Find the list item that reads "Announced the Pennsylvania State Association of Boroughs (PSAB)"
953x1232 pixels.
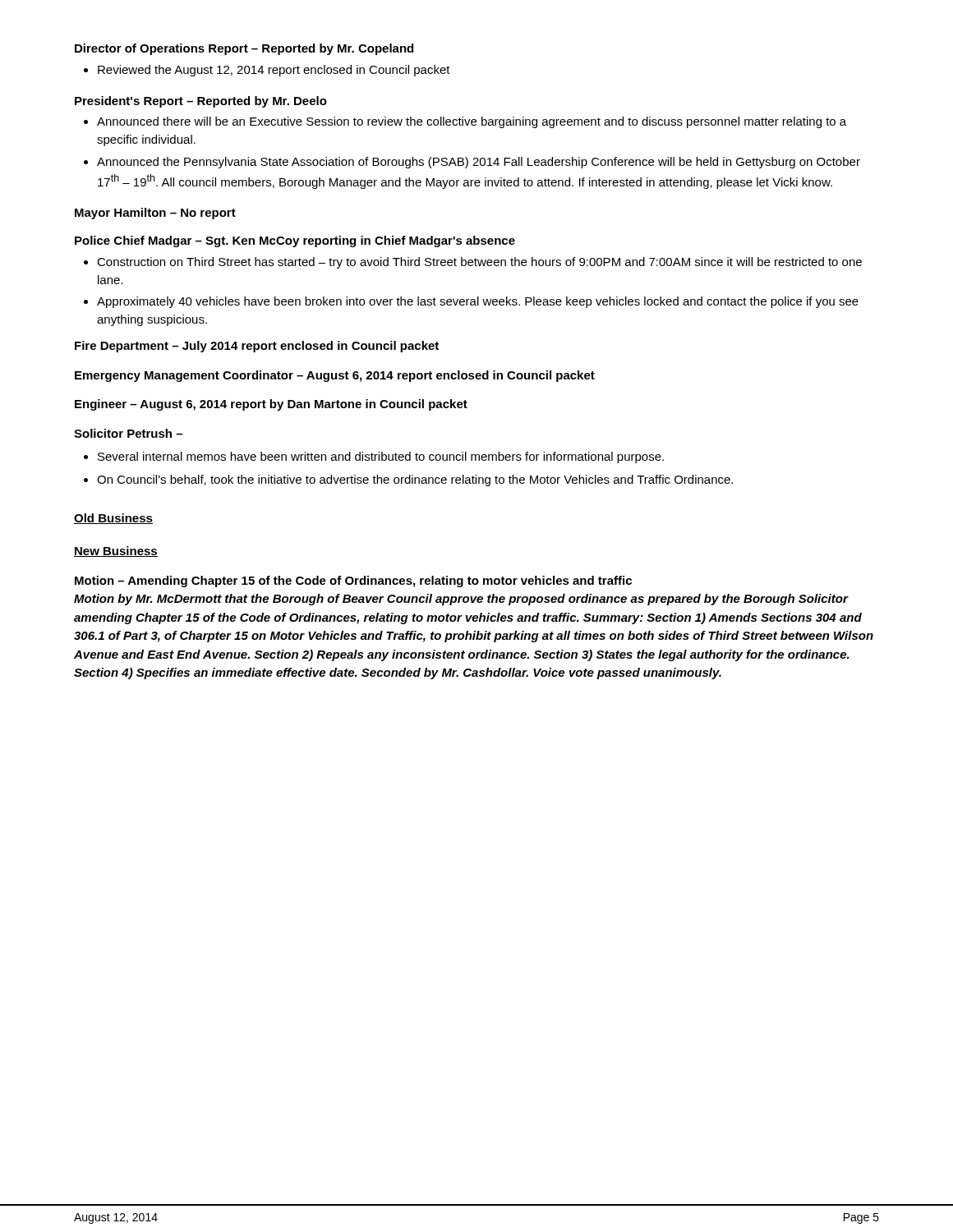(x=479, y=171)
